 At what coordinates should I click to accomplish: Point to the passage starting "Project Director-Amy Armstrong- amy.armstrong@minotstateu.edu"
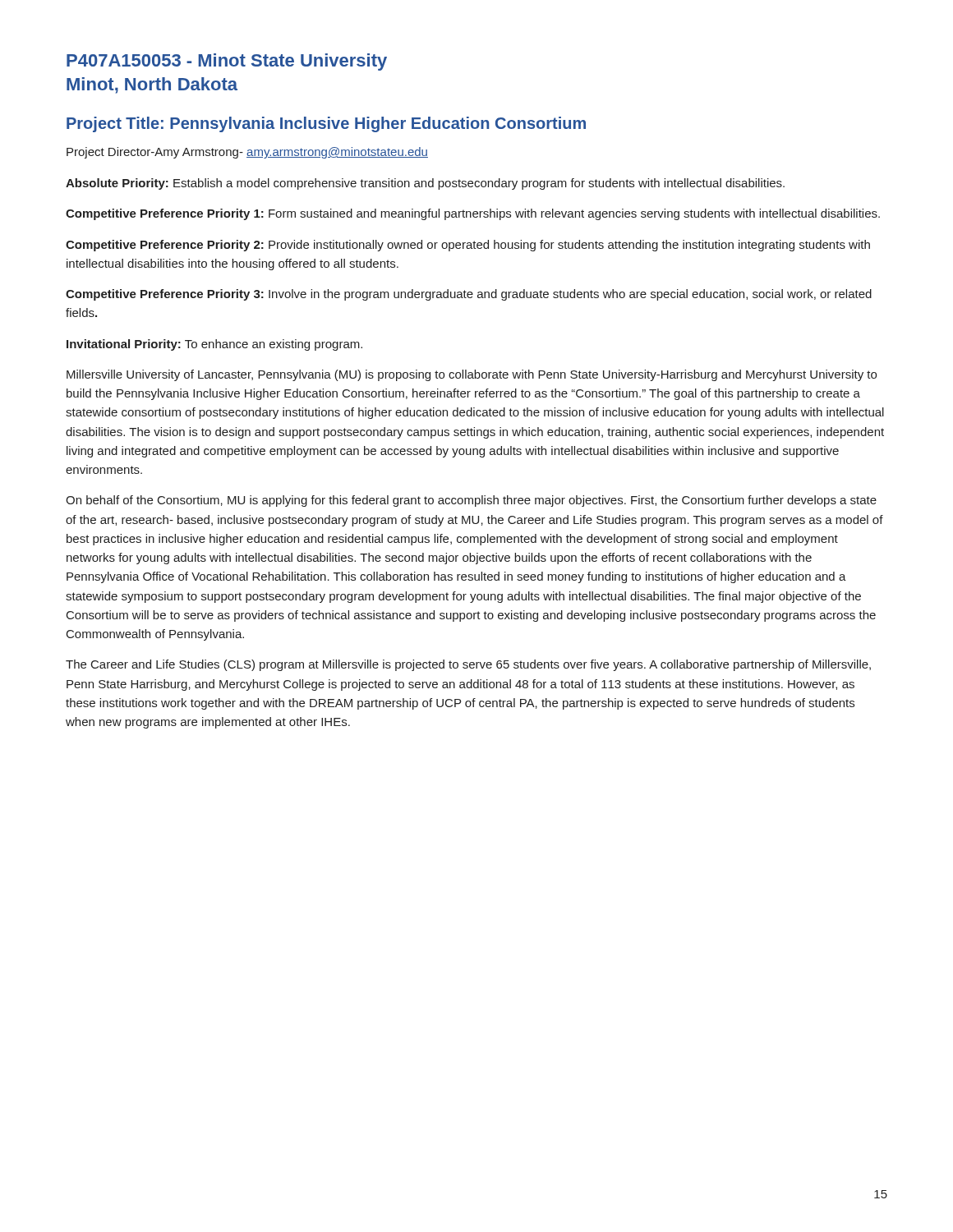(247, 152)
